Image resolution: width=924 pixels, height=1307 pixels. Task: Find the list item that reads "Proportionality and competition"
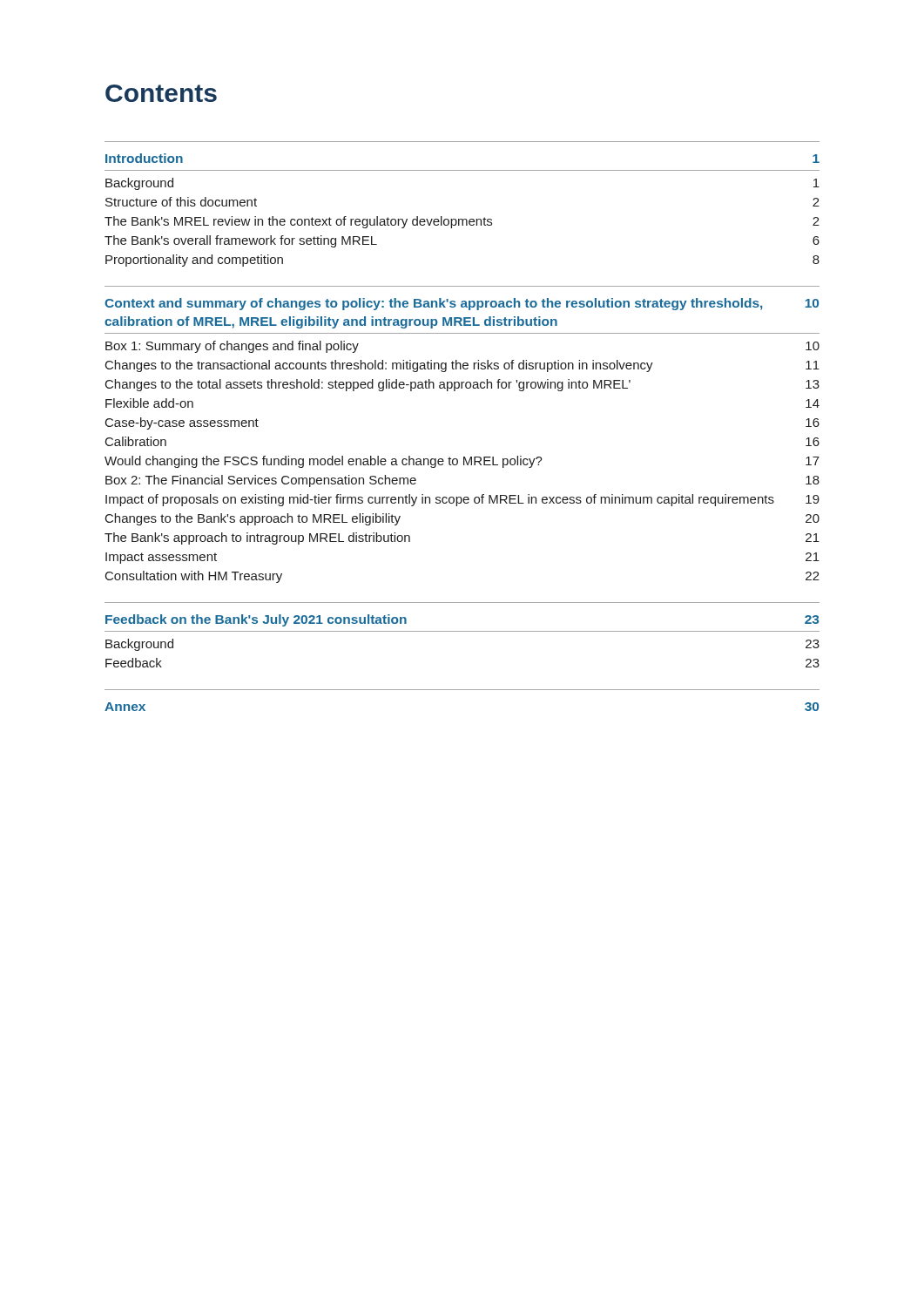(197, 260)
